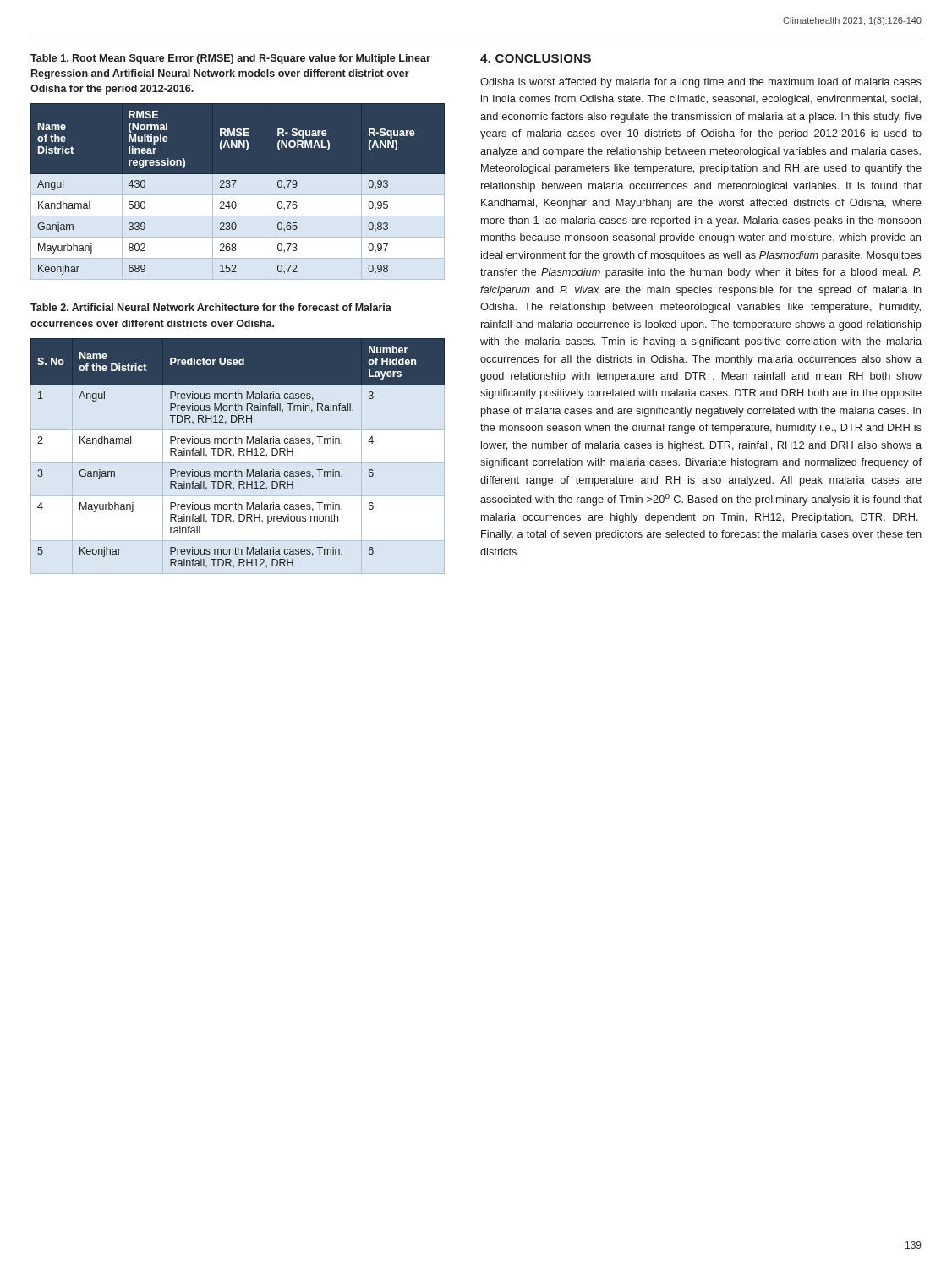Locate the block of text that opens with "Odisha is worst affected by malaria for a"
Viewport: 952px width, 1268px height.
tap(701, 317)
